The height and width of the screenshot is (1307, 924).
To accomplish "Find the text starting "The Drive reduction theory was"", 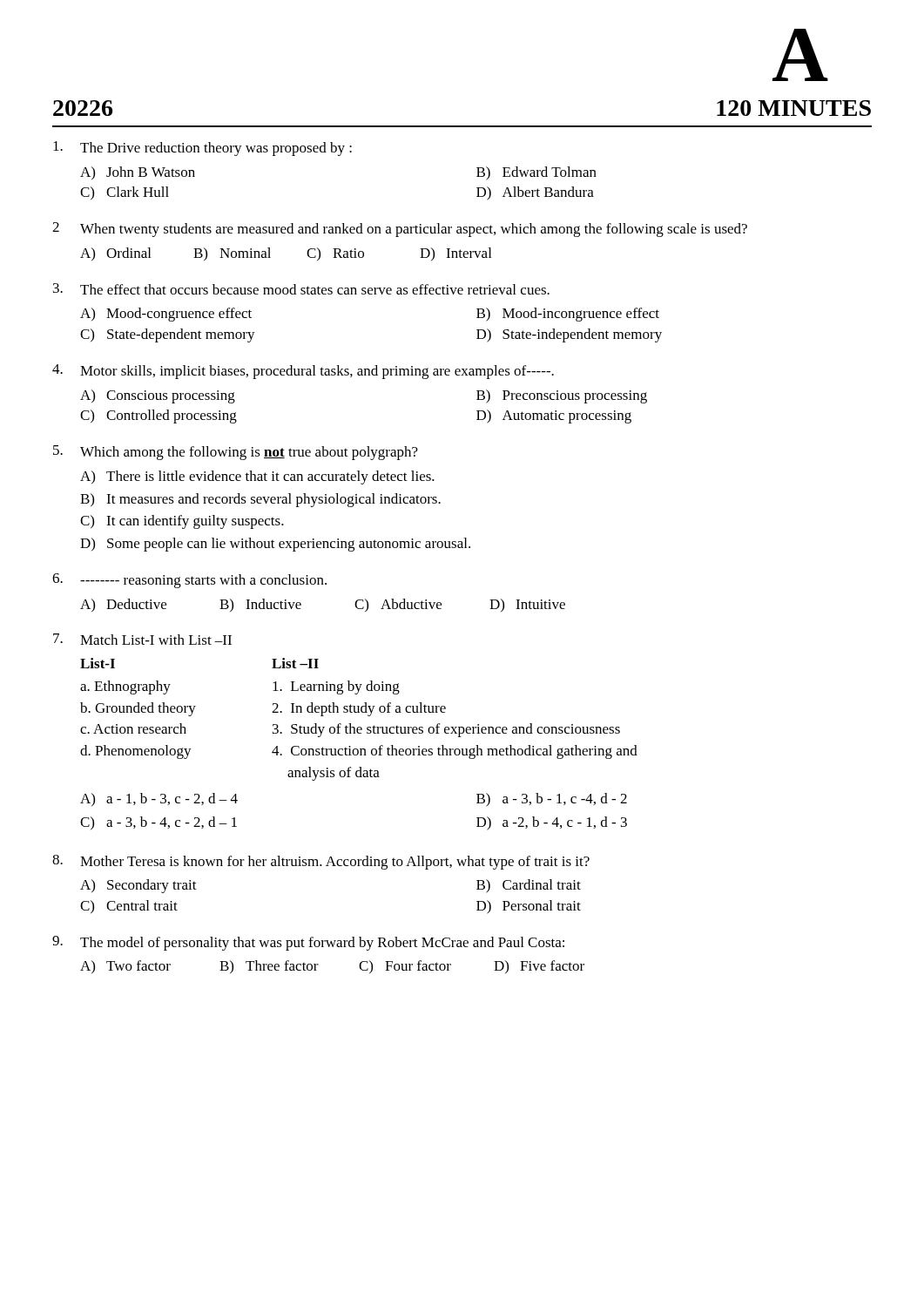I will point(202,149).
